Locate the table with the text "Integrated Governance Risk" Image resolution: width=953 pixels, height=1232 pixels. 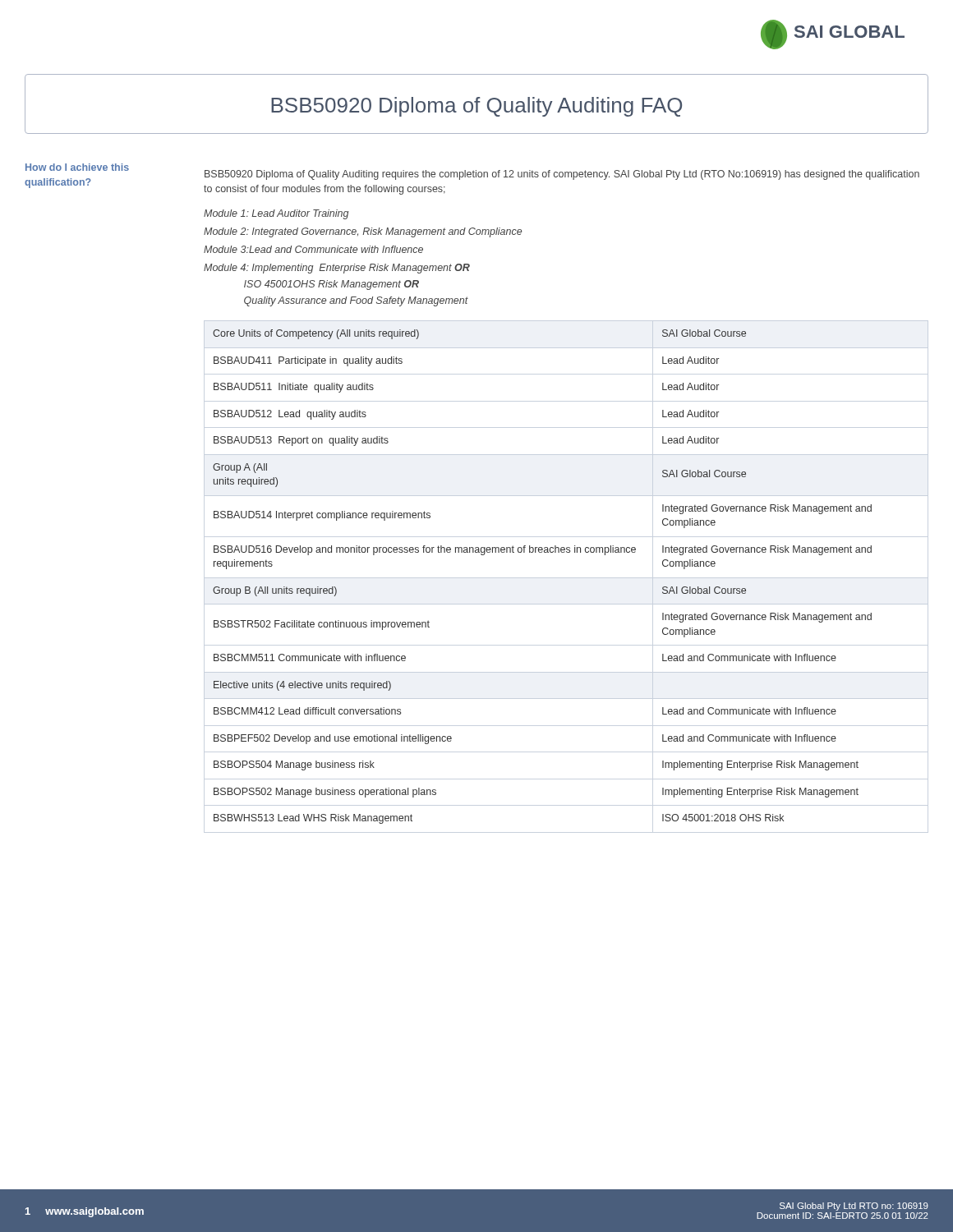point(566,576)
